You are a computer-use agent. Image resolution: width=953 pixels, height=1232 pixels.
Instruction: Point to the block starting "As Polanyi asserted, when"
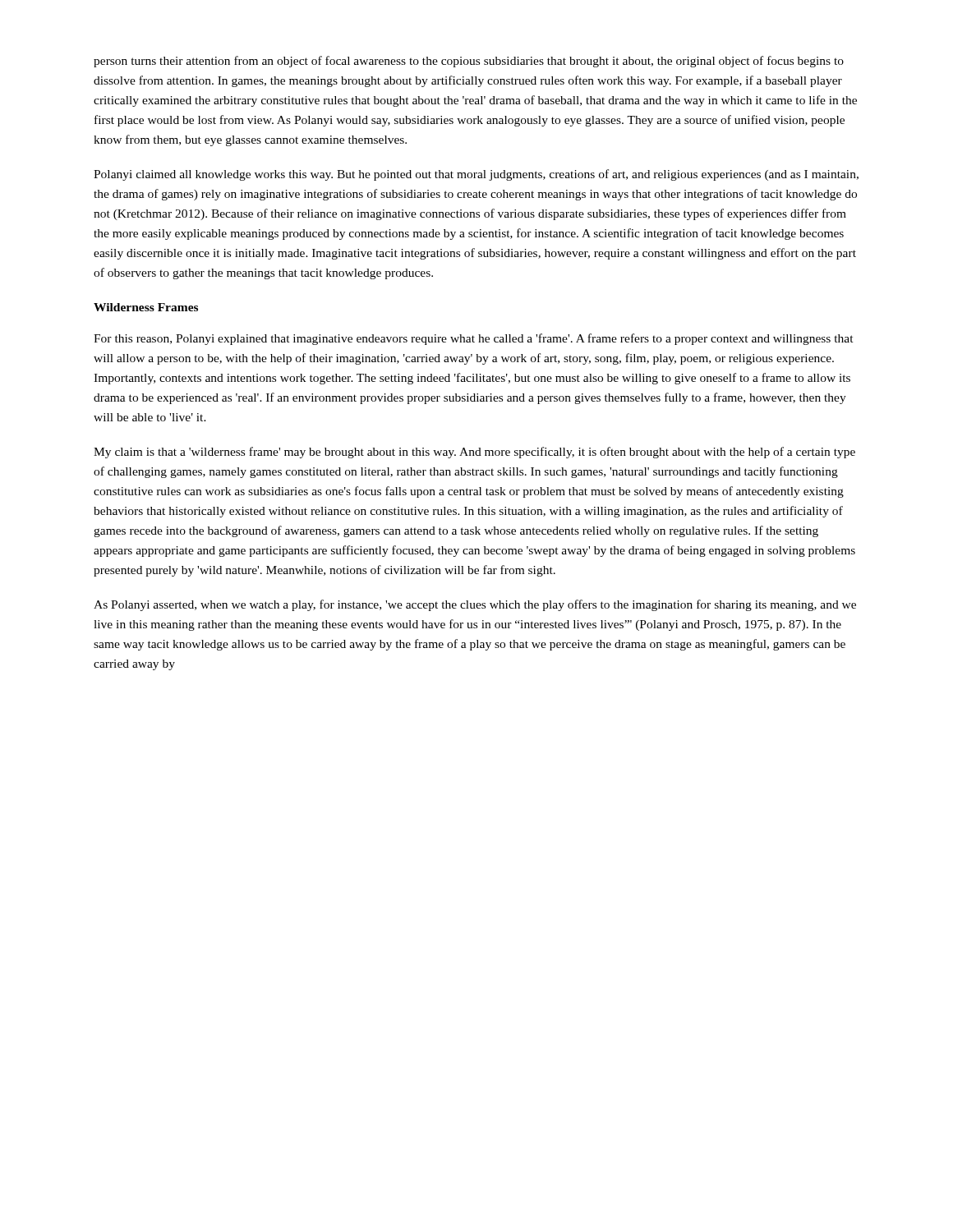(x=475, y=634)
